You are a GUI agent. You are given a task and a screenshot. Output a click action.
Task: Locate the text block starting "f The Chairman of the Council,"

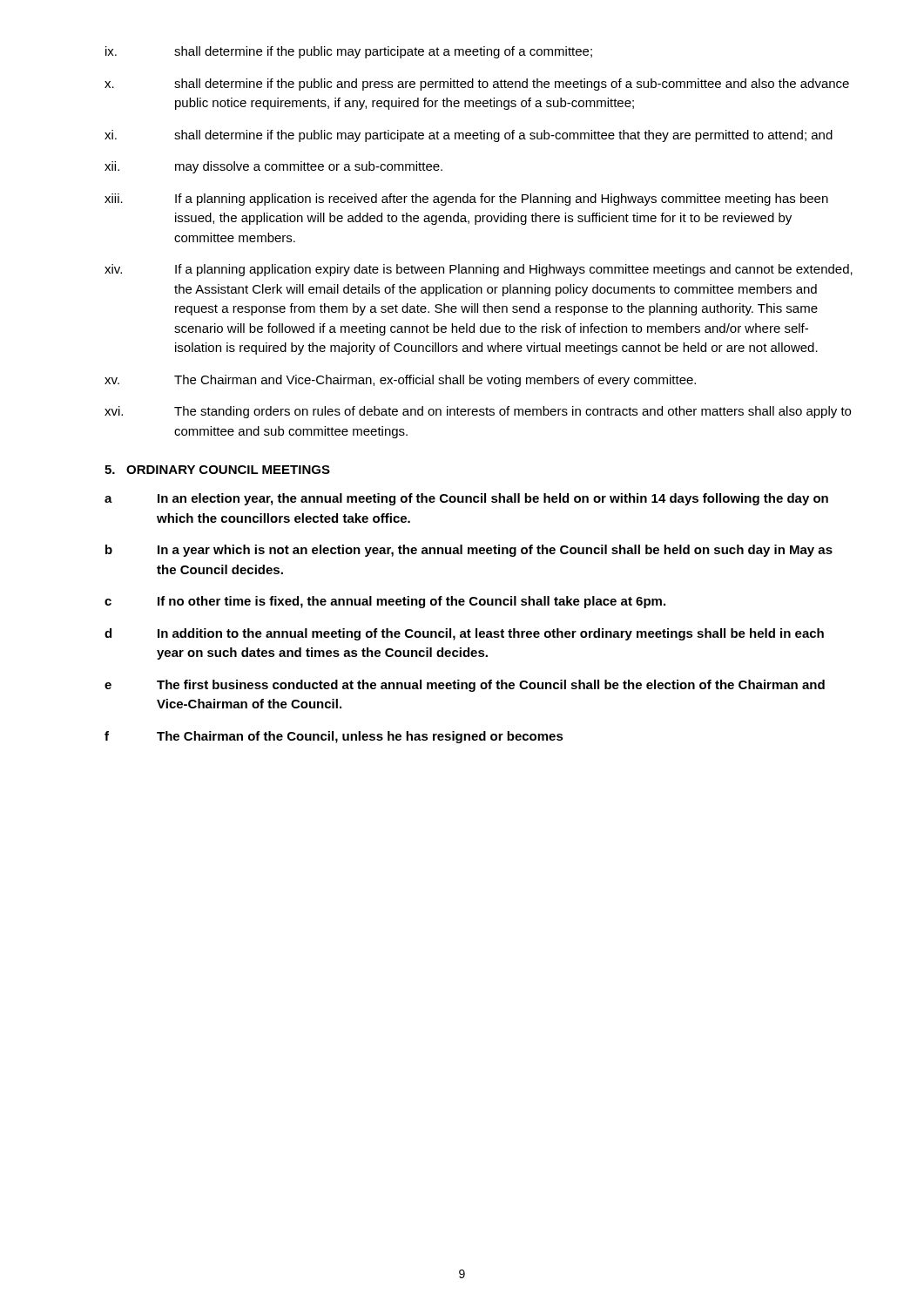[x=479, y=736]
